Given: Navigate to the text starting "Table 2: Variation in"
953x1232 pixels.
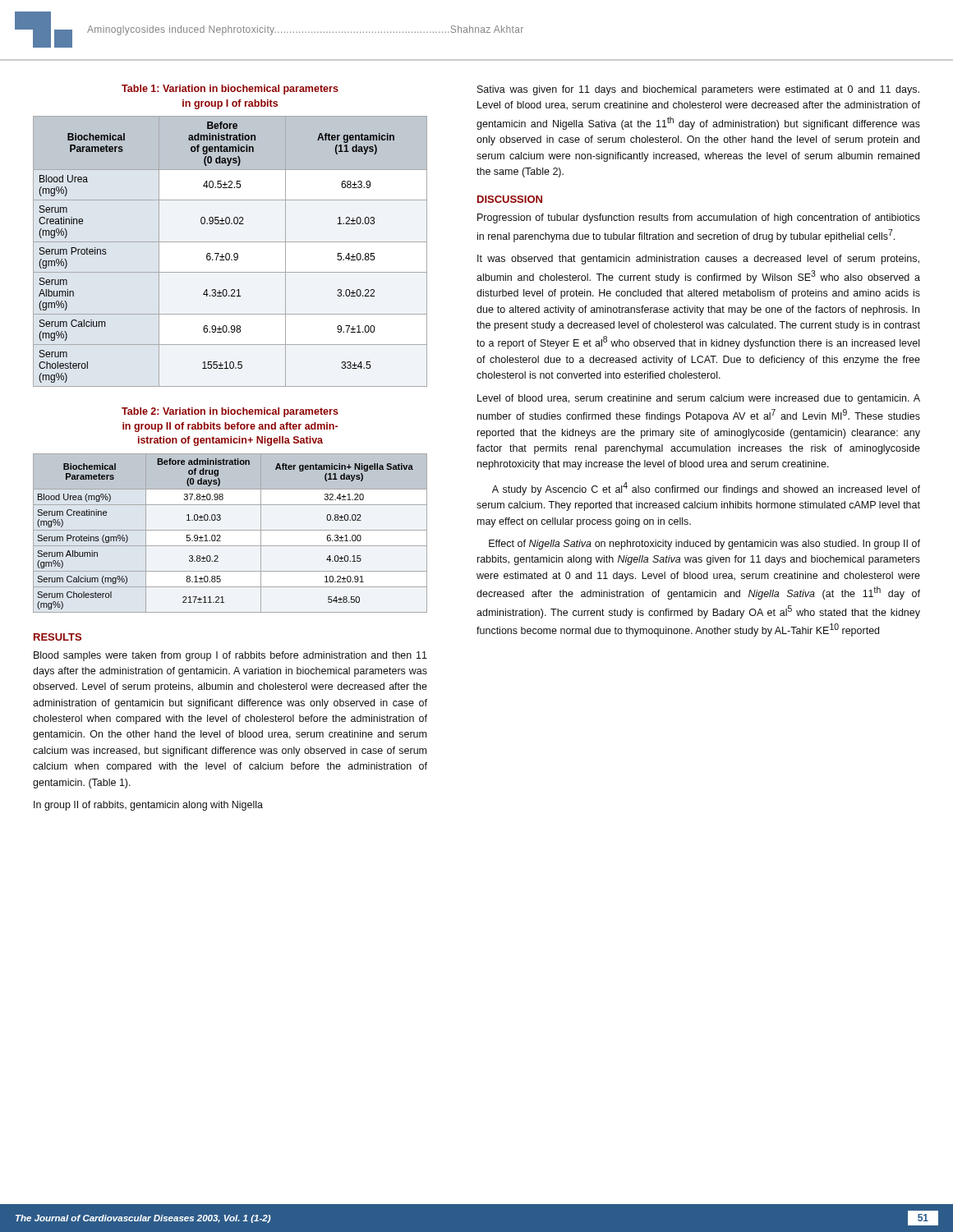Looking at the screenshot, I should tap(230, 426).
